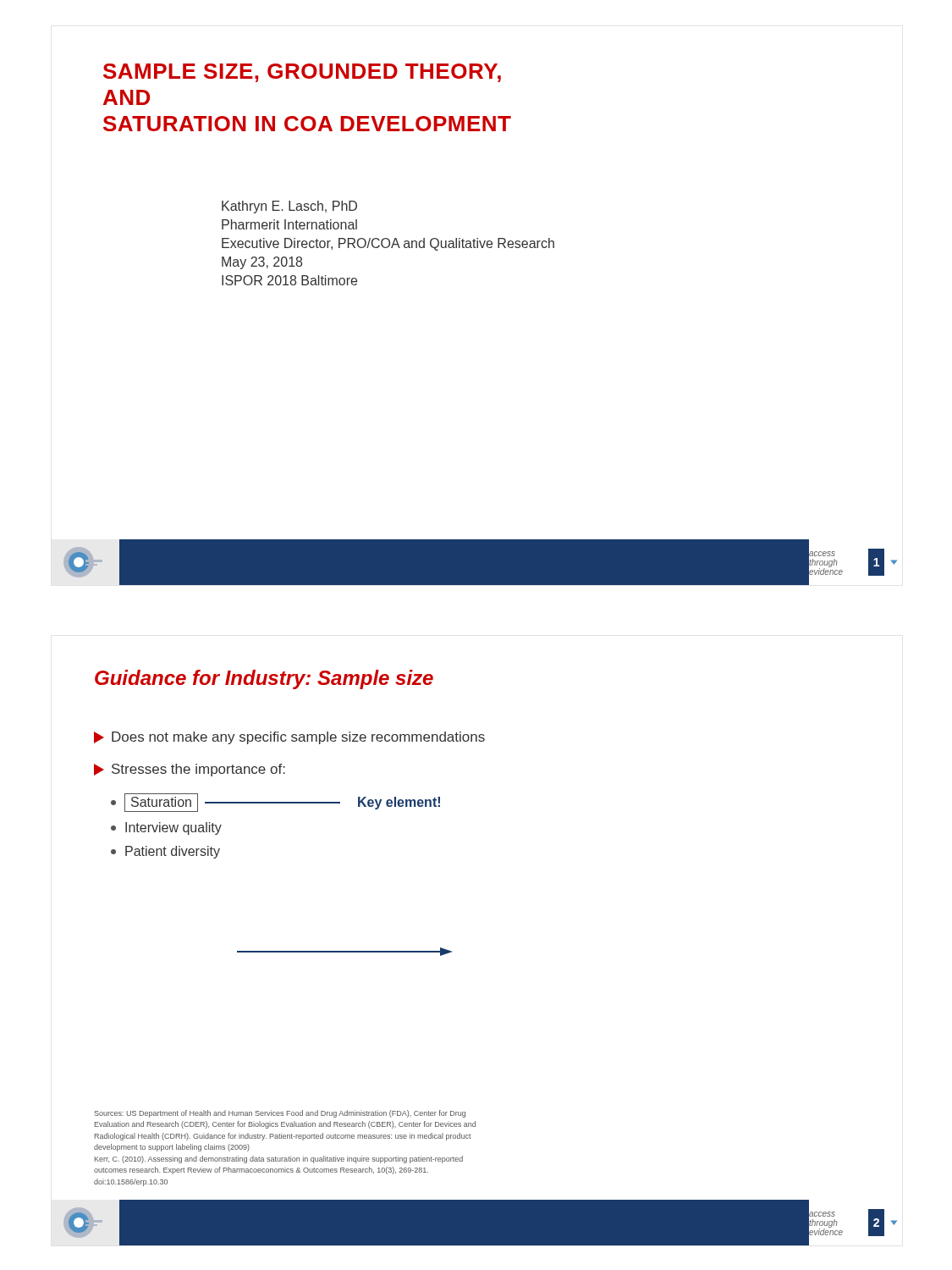The width and height of the screenshot is (952, 1270).
Task: Find the block on this page that starts "Stresses the importance of: Saturation Key"
Action: point(190,770)
